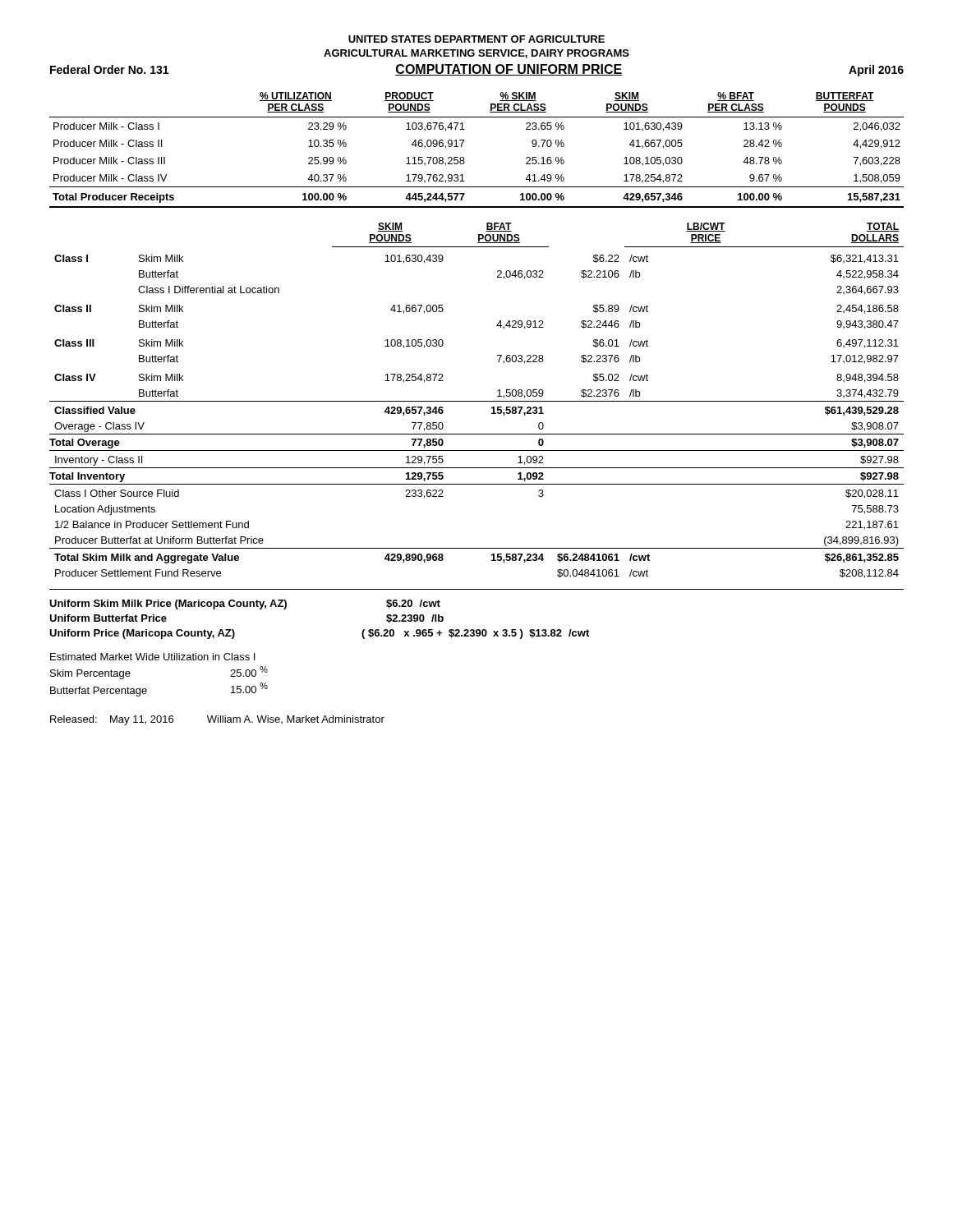
Task: Select the text that reads "Skim Percentage 25.00 %"
Action: 93,672
